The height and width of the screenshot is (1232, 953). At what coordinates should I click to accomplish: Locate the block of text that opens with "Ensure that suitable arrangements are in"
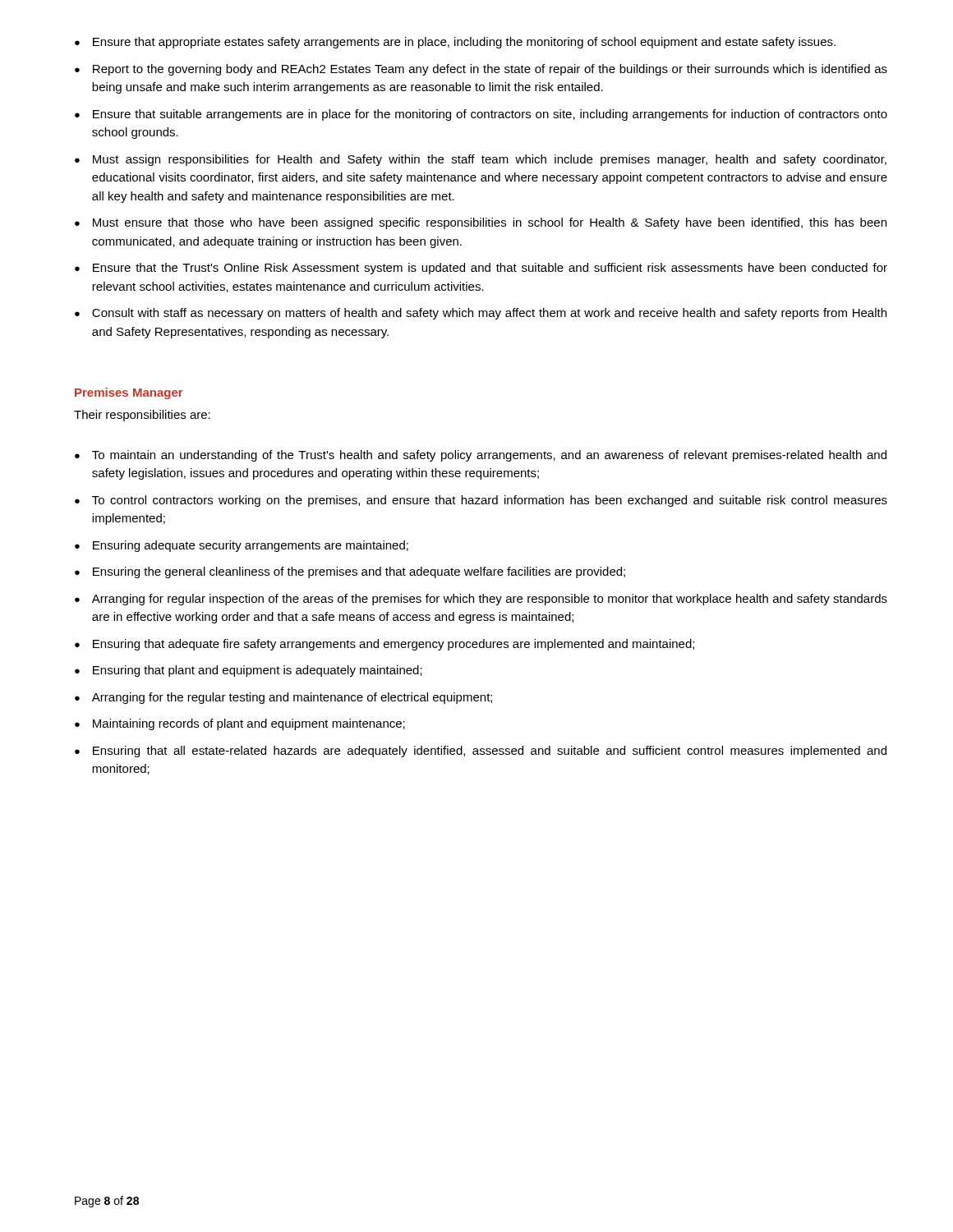tap(481, 123)
